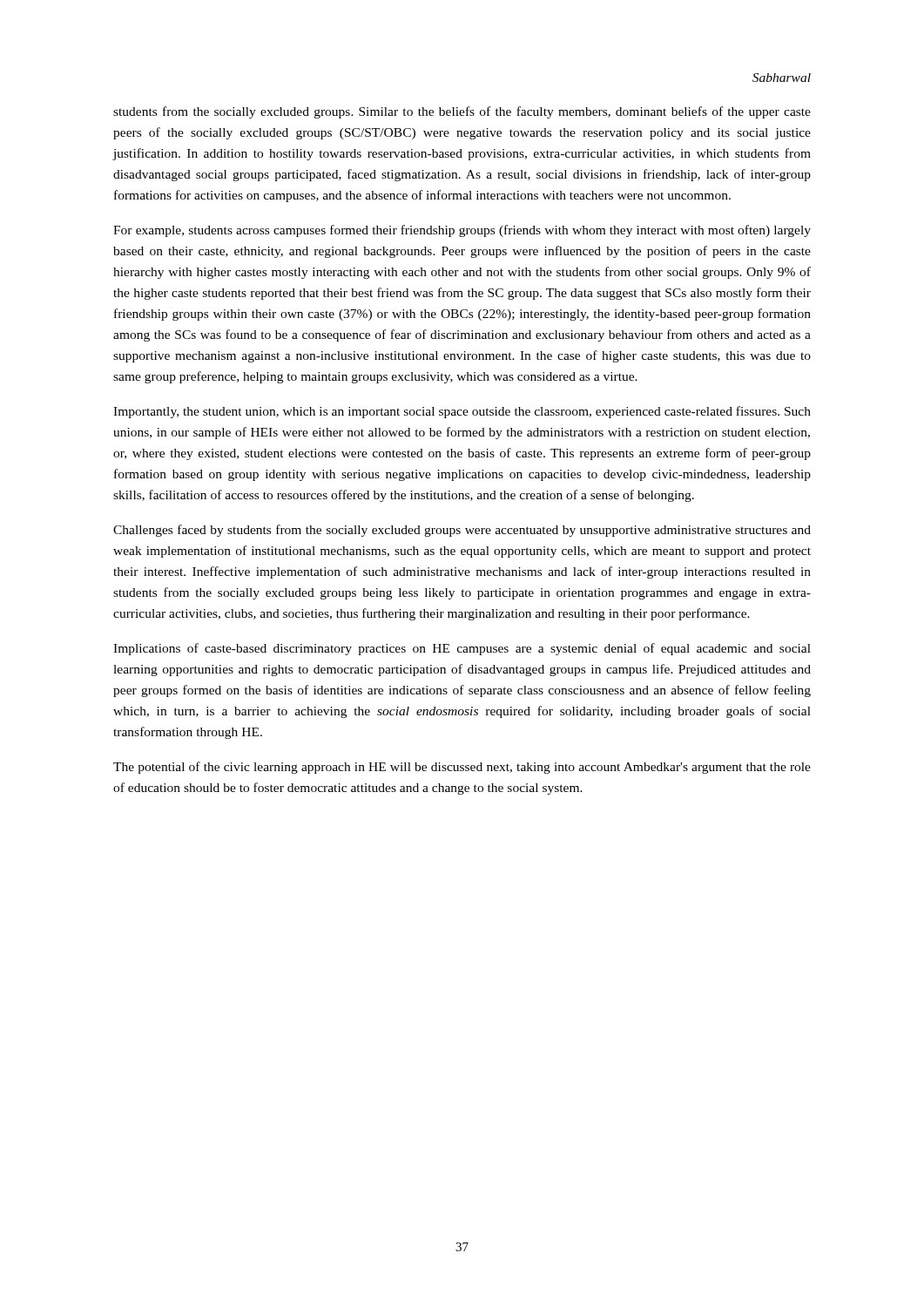Where is the passage that starts "students from the socially excluded groups."?
The height and width of the screenshot is (1307, 924).
(462, 153)
